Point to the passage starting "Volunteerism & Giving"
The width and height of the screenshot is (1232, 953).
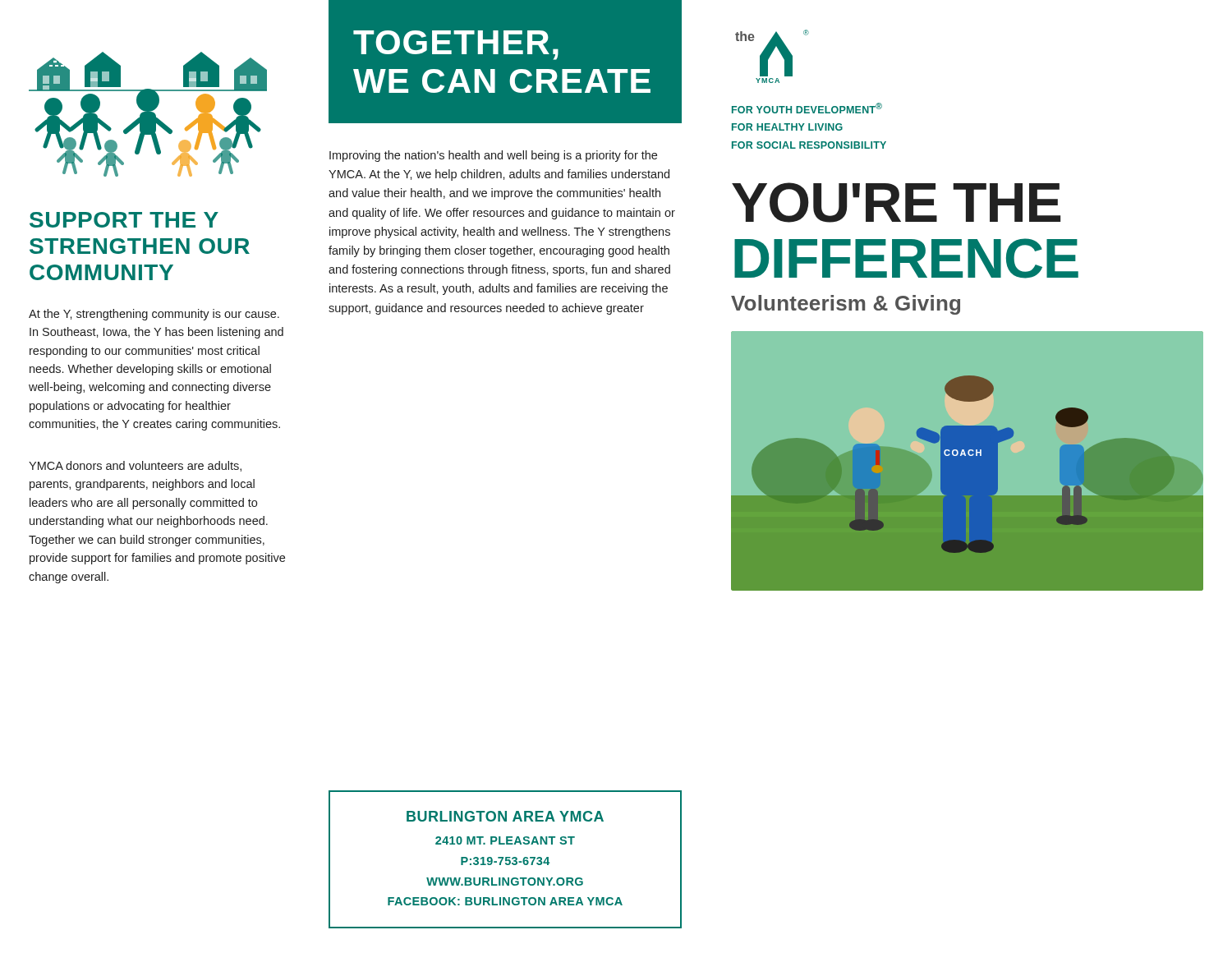click(846, 303)
